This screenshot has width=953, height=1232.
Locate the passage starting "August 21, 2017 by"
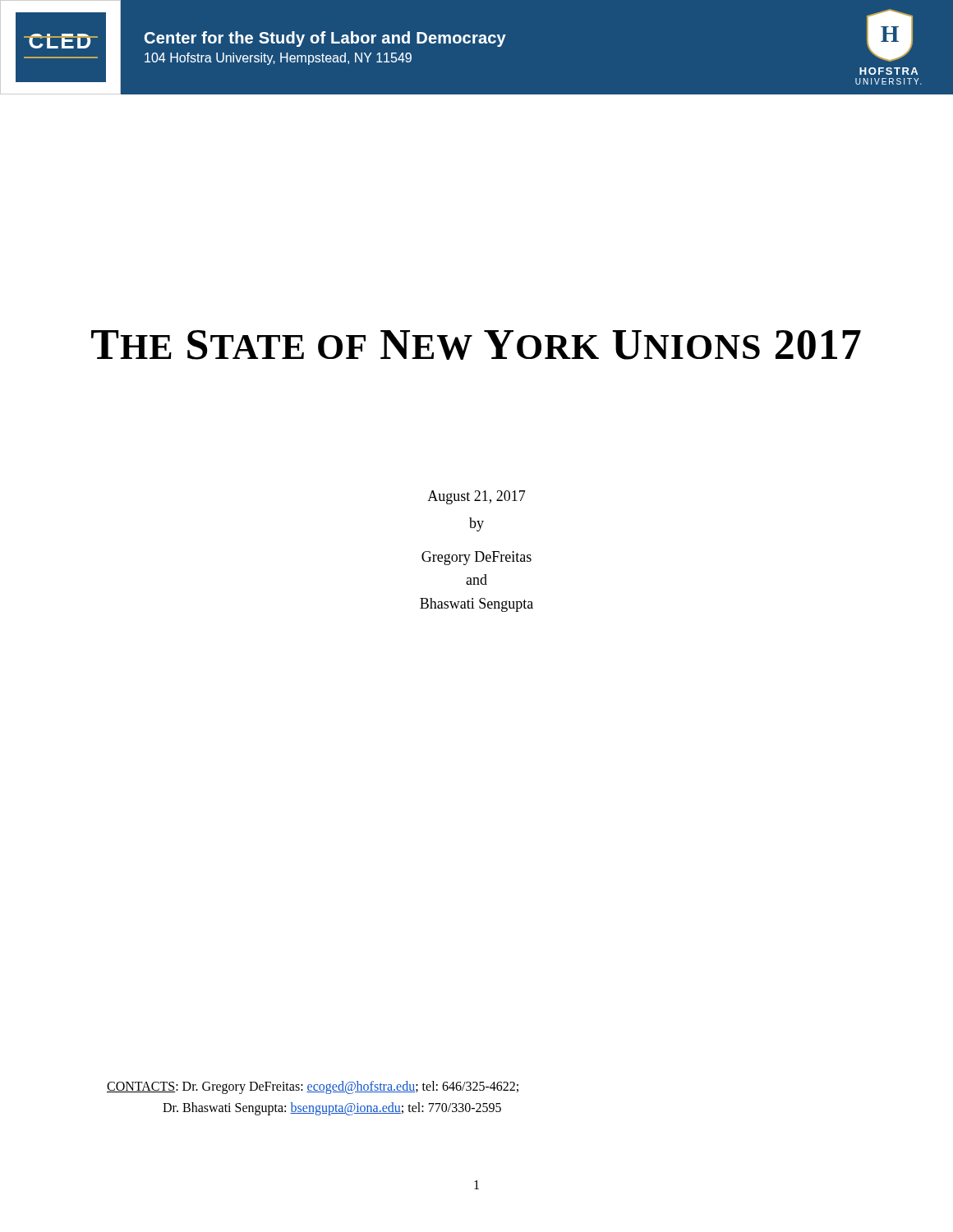476,550
